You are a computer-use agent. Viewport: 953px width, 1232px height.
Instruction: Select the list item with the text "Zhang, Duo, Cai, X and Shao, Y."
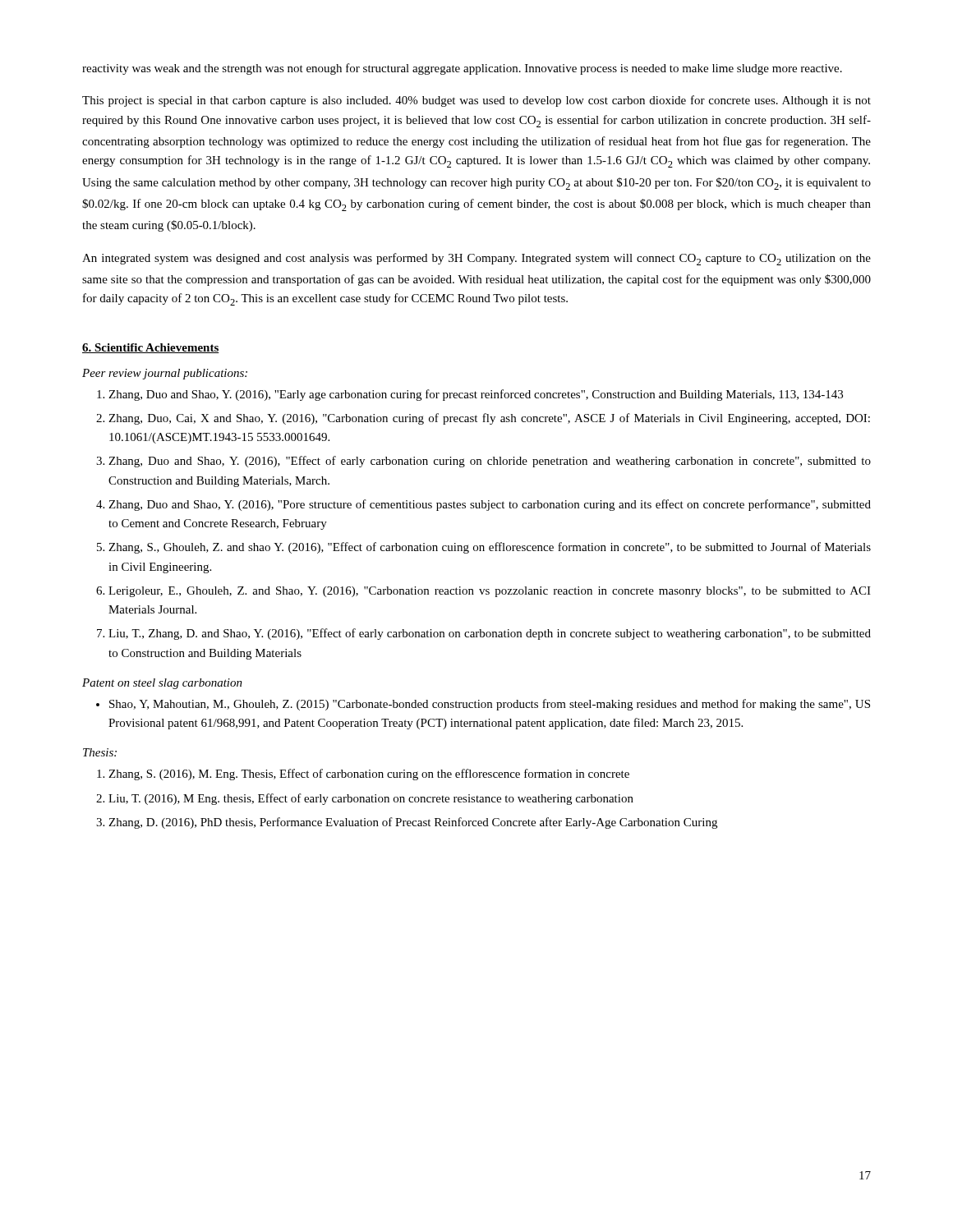[490, 427]
